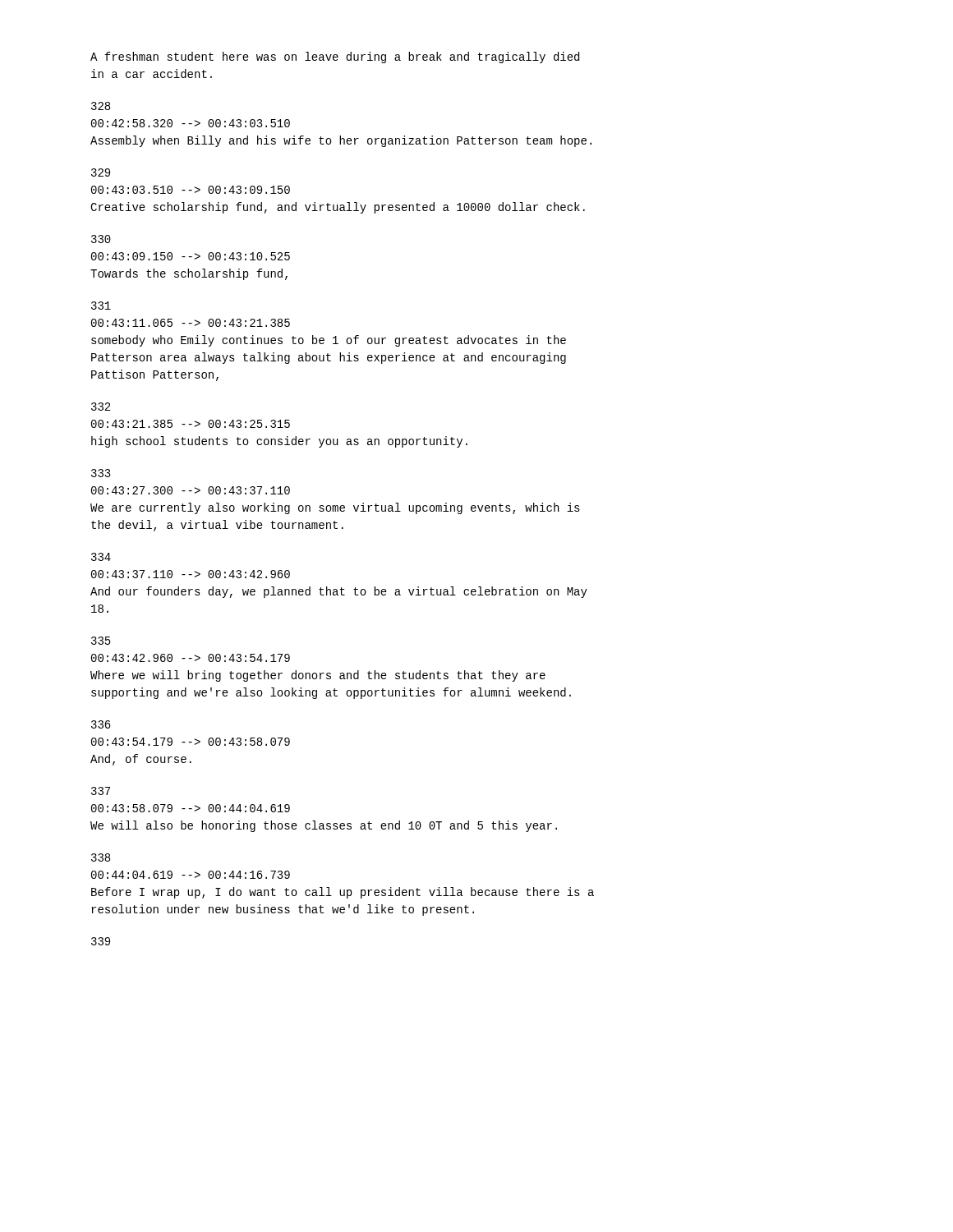Point to the block beginning "A freshman student here was on"
Viewport: 953px width, 1232px height.
[x=460, y=67]
